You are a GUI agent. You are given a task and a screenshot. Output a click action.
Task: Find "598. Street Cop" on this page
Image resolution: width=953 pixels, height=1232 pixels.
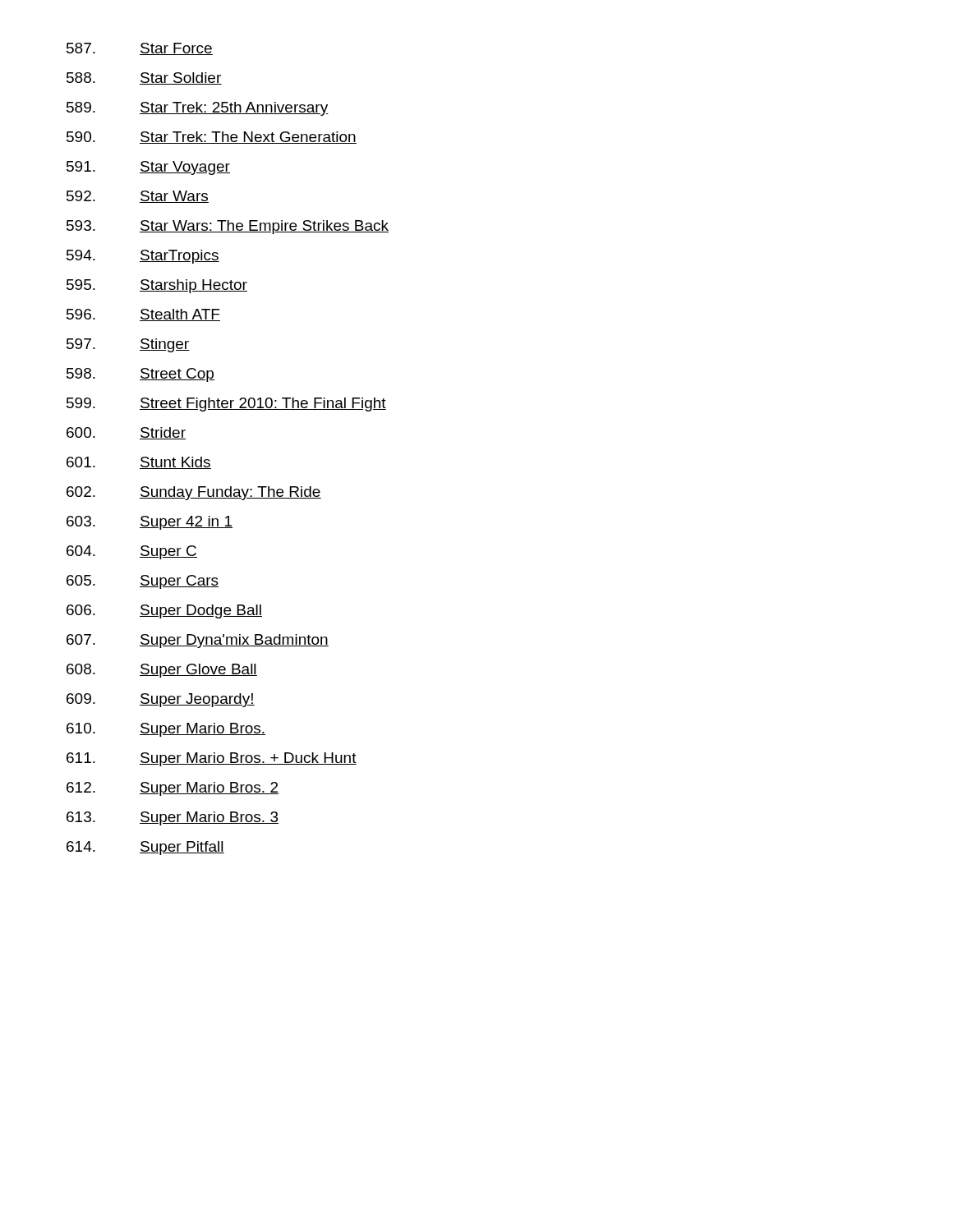click(x=140, y=374)
